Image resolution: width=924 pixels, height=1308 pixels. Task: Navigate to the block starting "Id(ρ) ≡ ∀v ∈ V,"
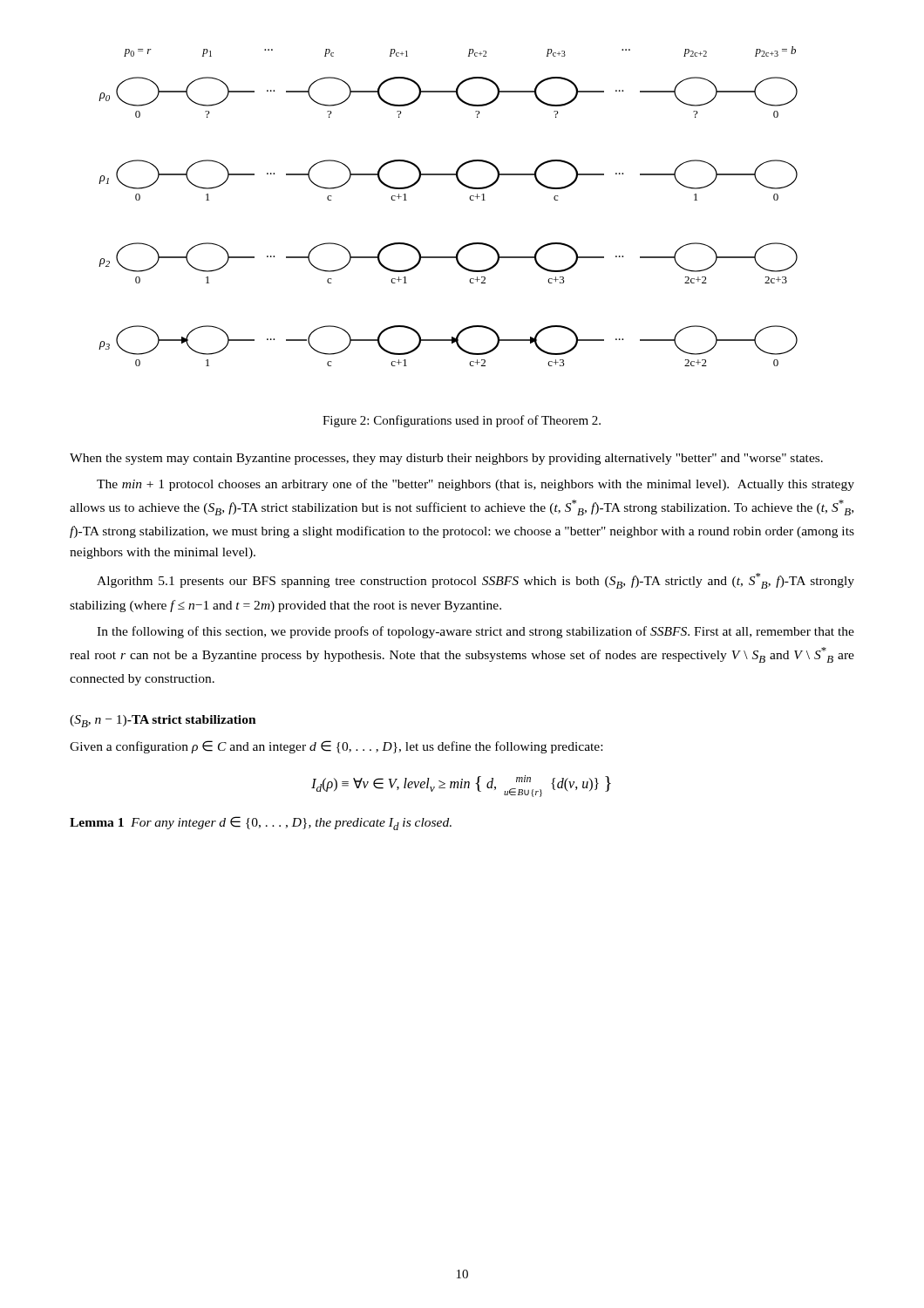[x=462, y=785]
